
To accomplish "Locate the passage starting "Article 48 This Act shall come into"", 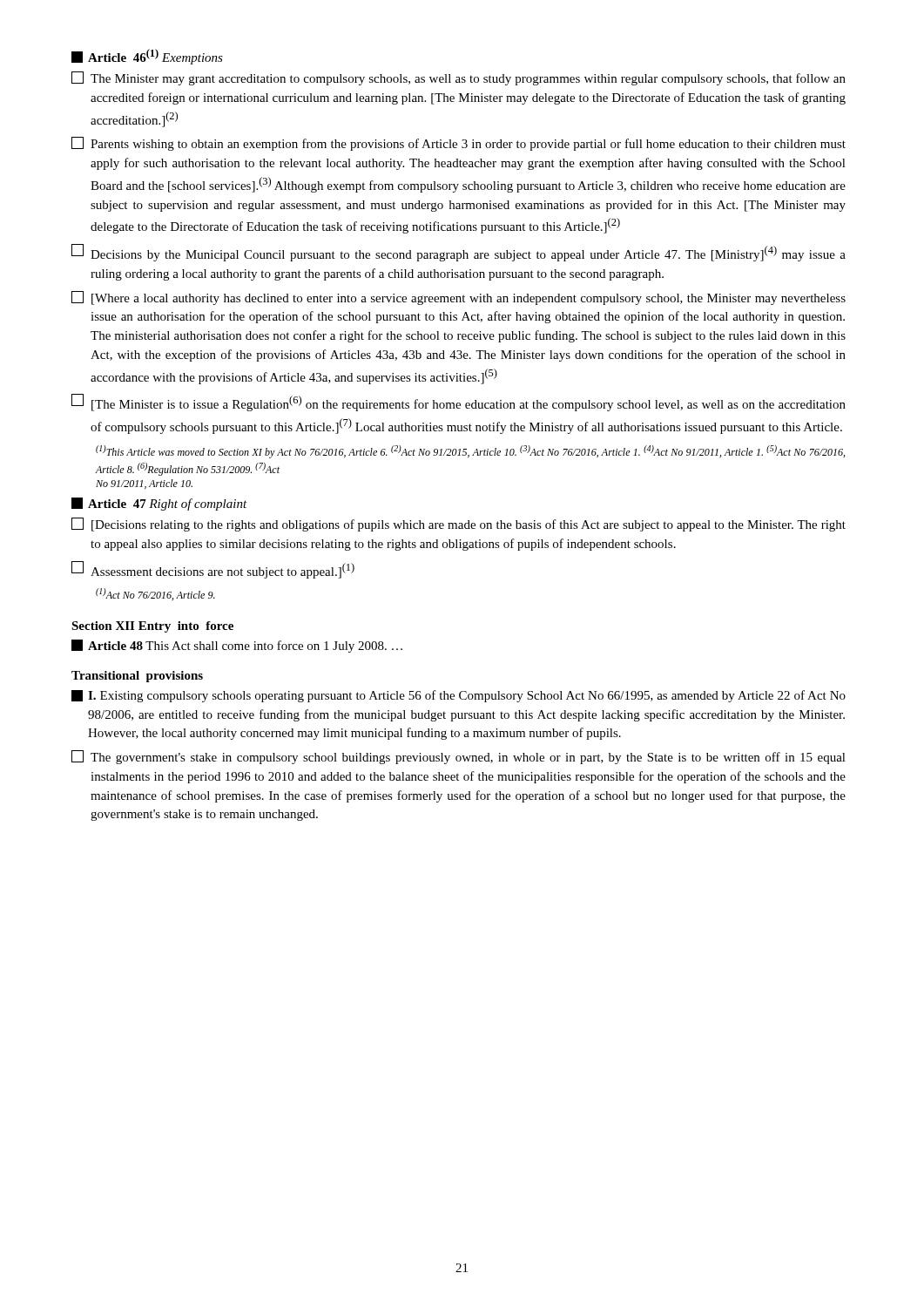I will click(237, 646).
